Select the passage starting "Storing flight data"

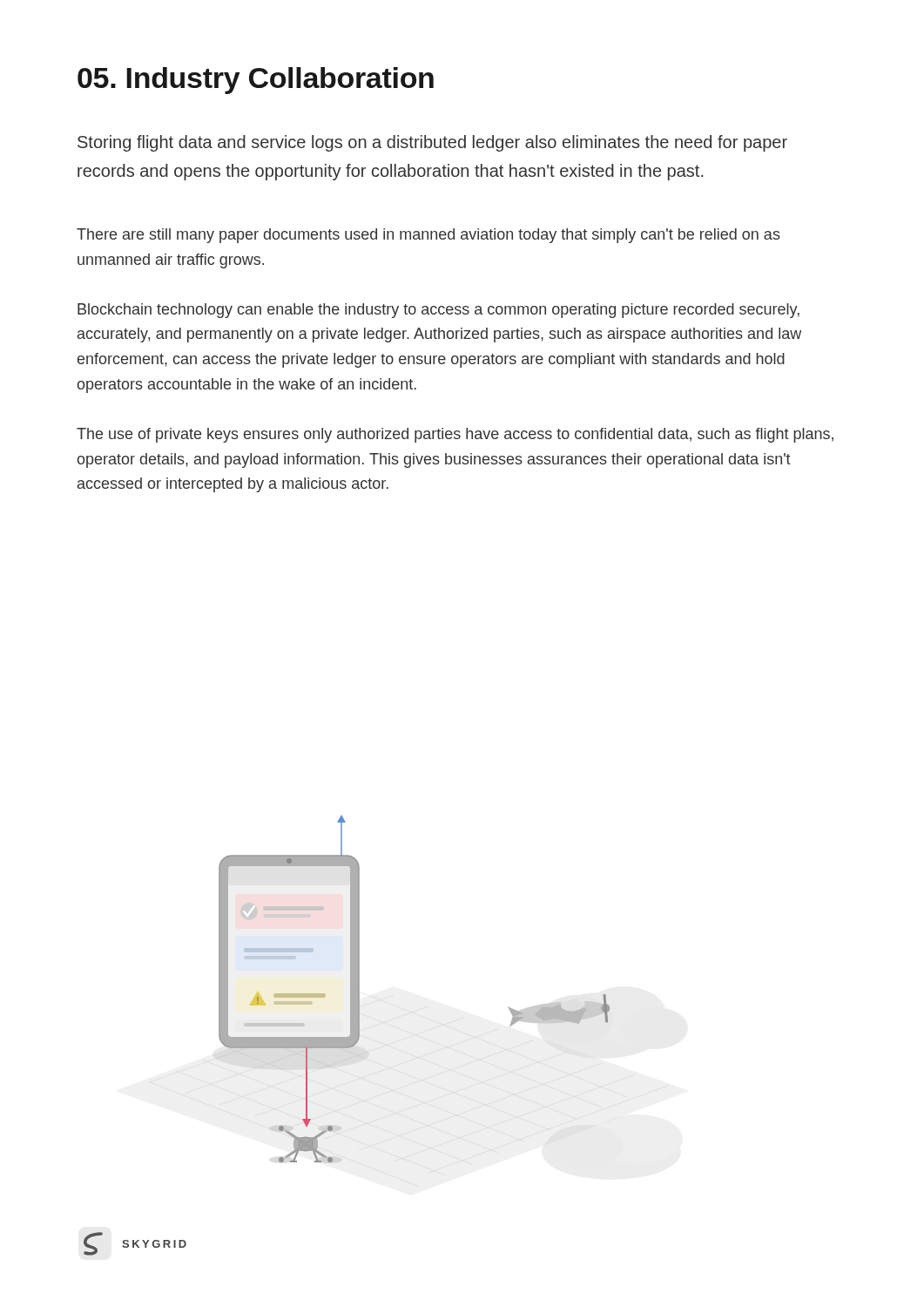pyautogui.click(x=432, y=157)
